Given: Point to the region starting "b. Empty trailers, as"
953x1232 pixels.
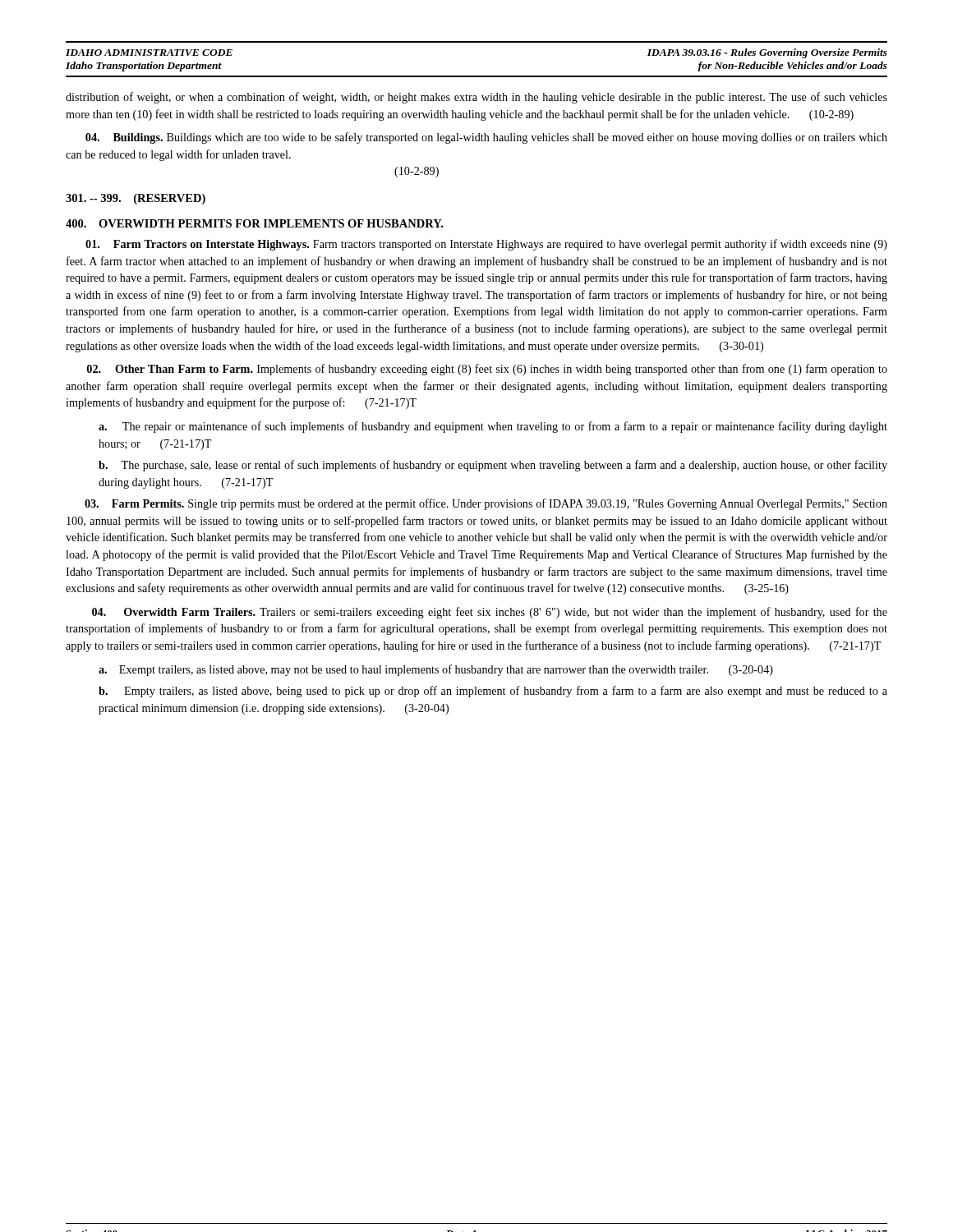Looking at the screenshot, I should coord(493,699).
